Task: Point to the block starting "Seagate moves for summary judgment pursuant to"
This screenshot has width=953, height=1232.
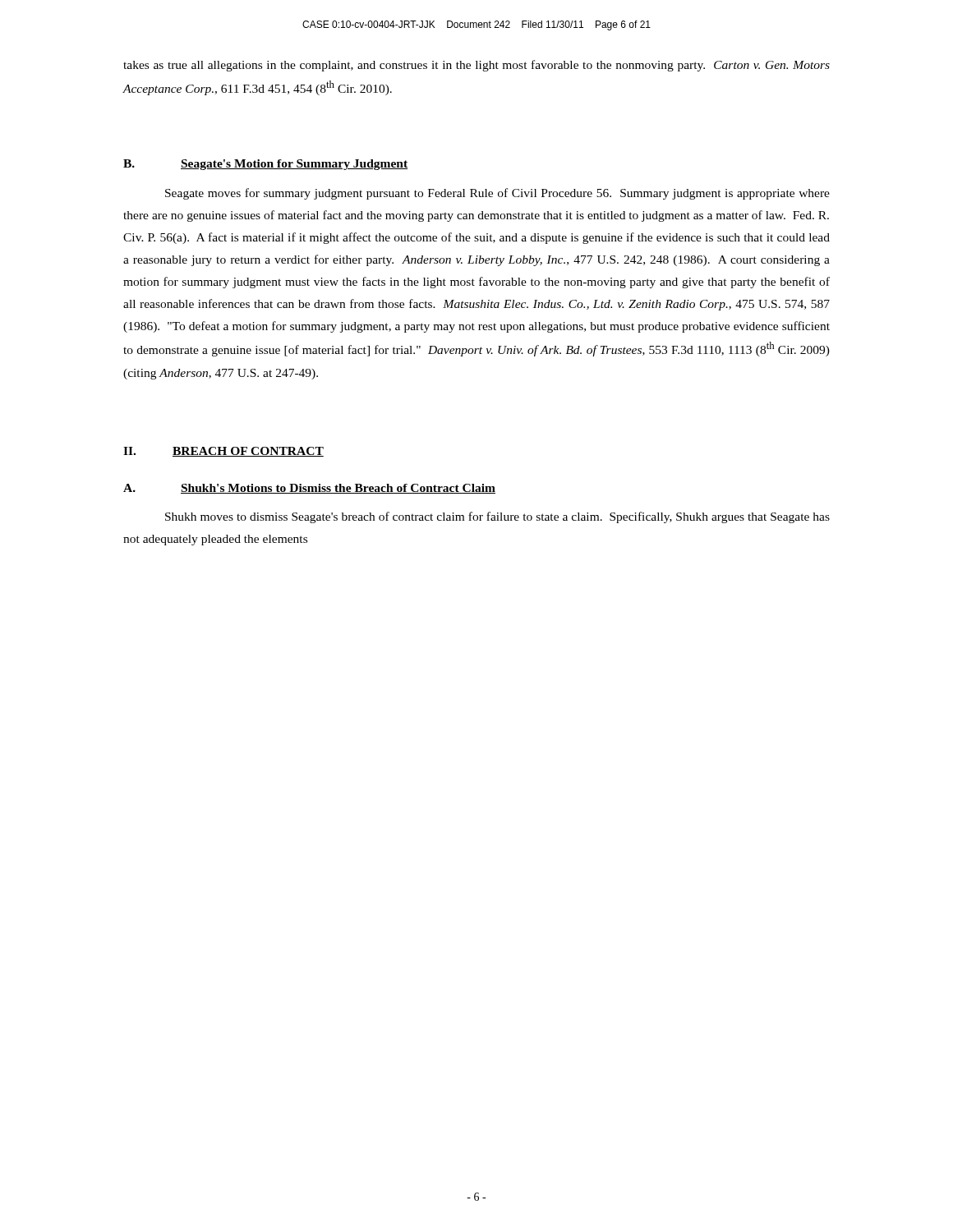Action: tap(476, 282)
